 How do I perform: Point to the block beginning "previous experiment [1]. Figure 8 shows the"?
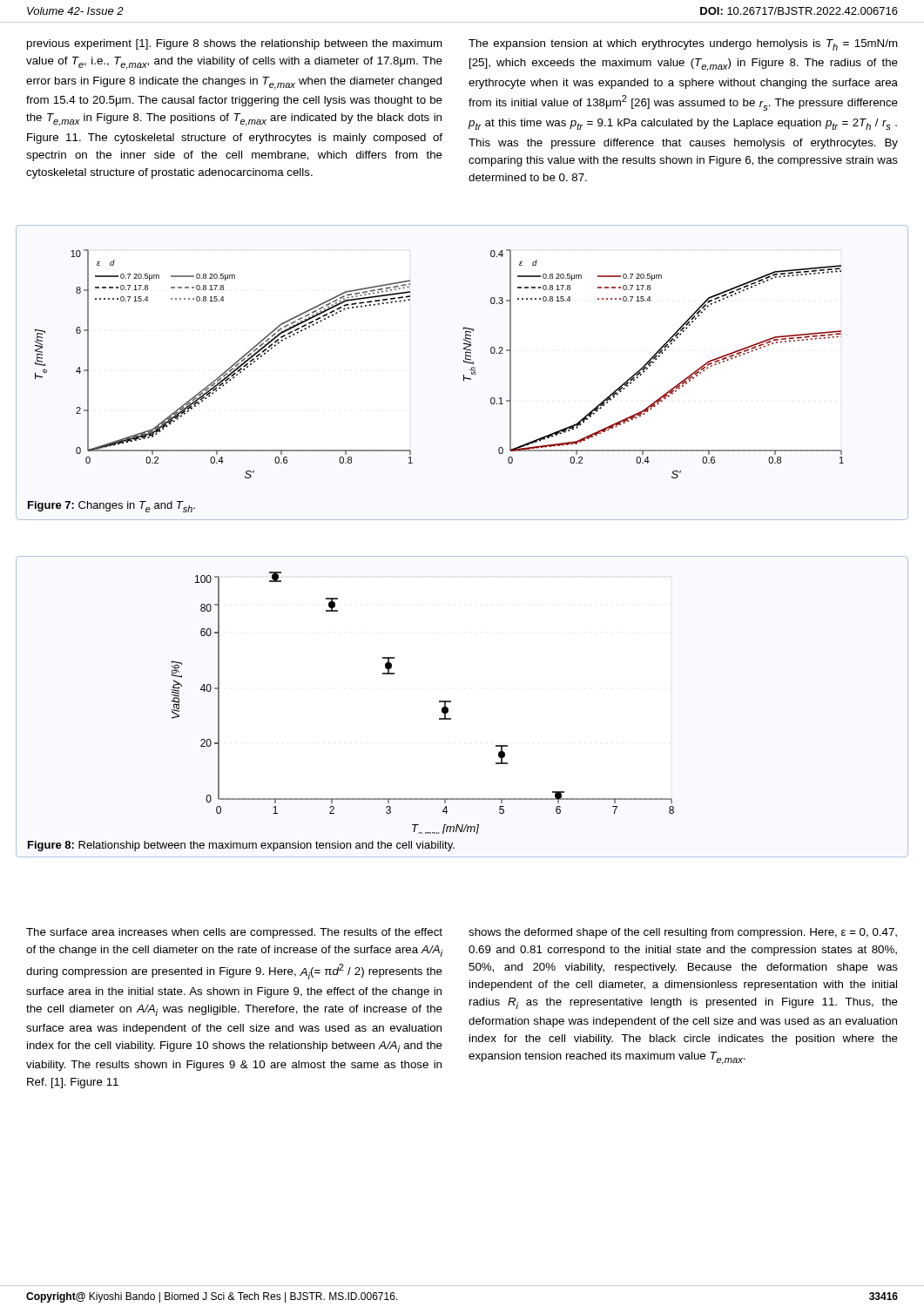[234, 108]
